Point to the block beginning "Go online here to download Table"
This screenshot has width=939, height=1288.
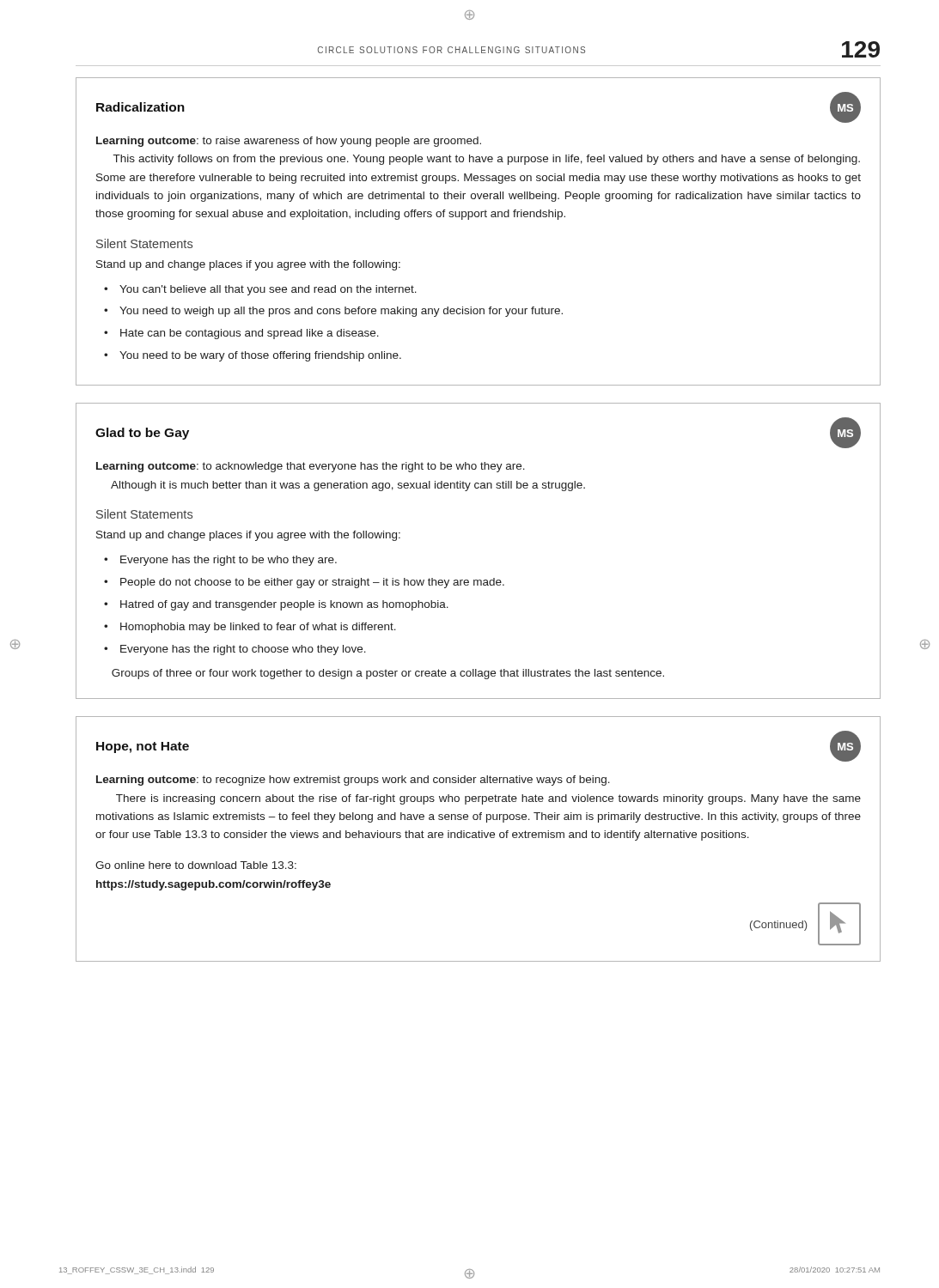point(213,874)
